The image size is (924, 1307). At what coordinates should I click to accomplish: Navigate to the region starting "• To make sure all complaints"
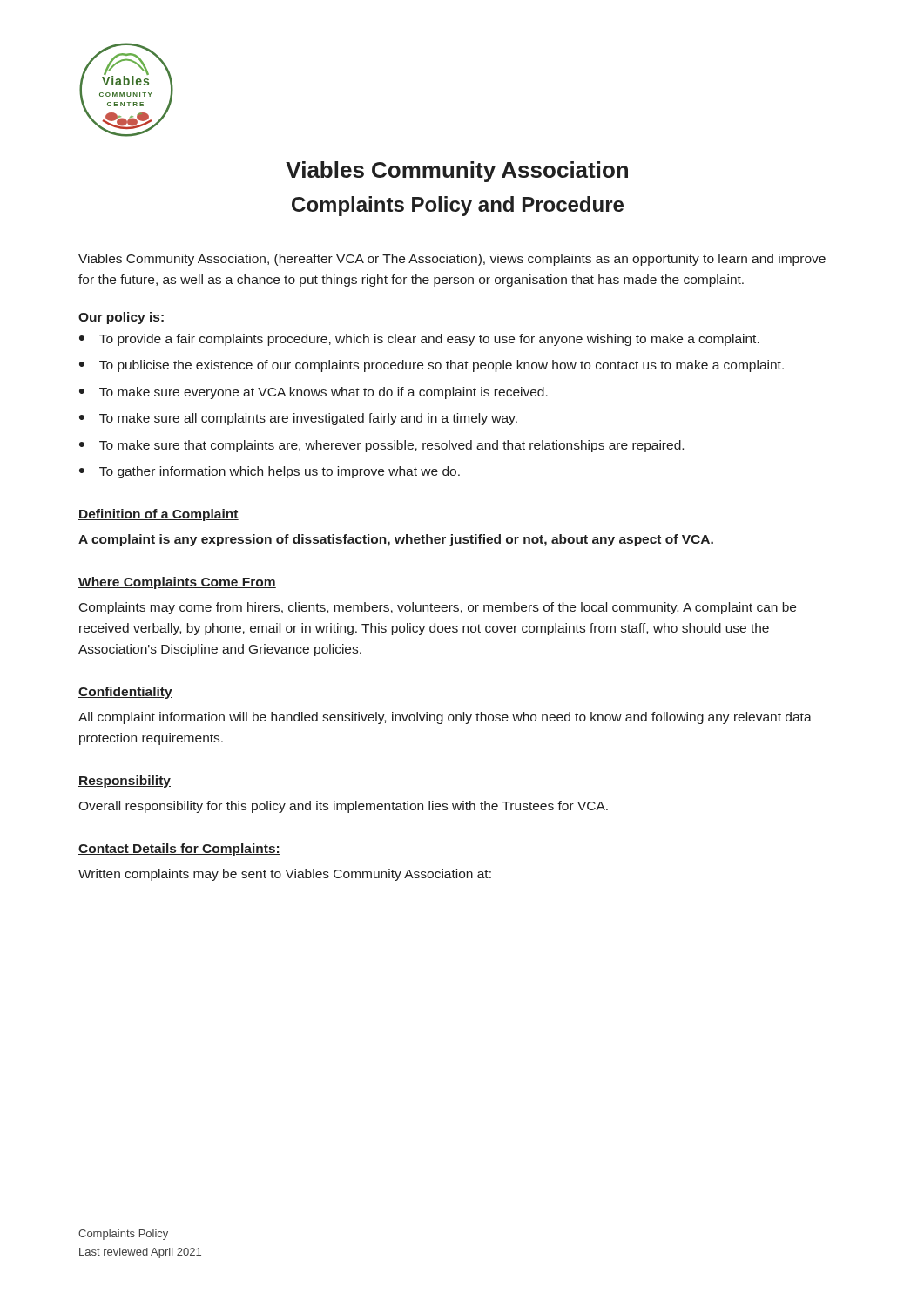click(298, 419)
